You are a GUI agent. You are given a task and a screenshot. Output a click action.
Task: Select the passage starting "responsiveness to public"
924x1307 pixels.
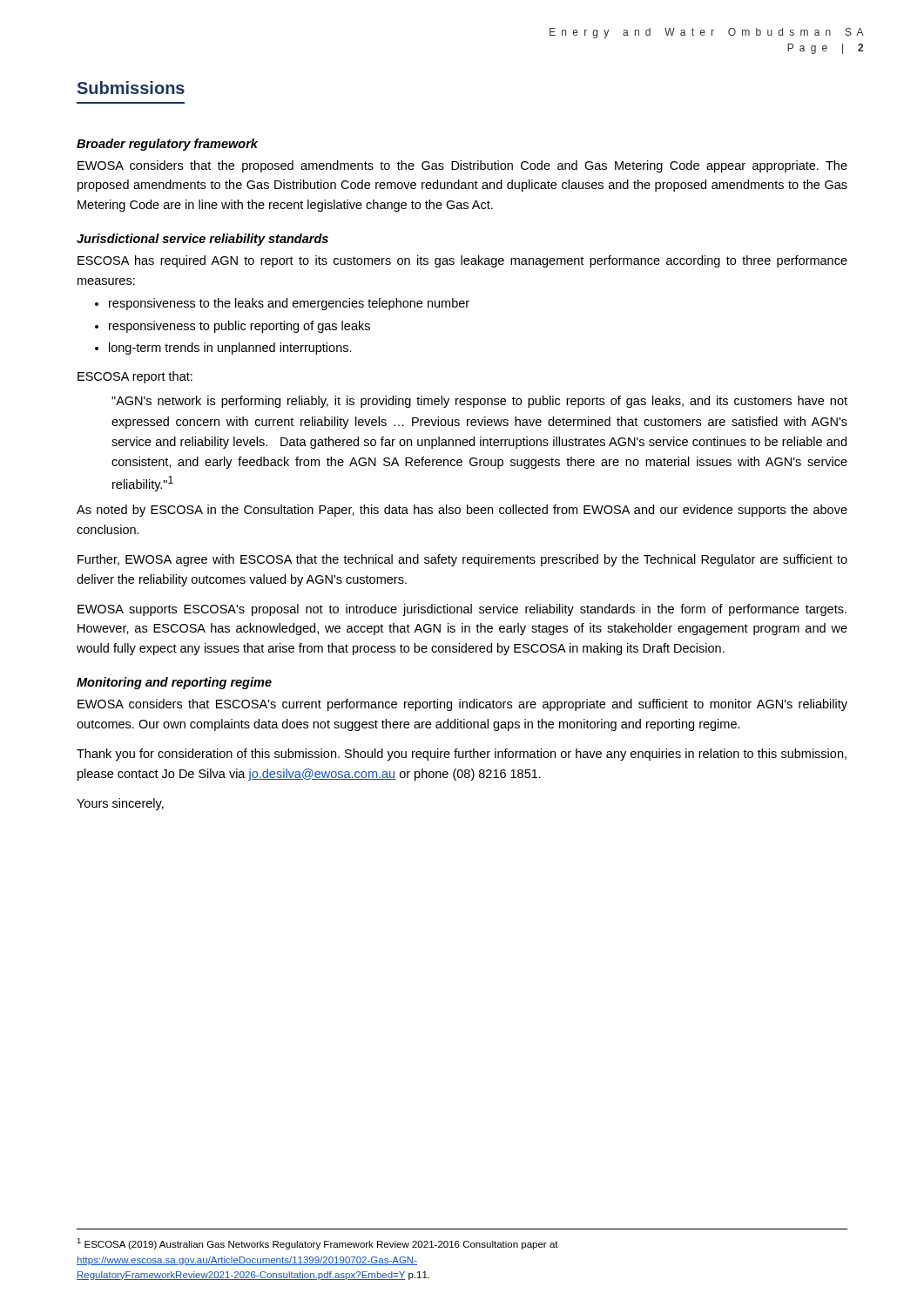(x=239, y=326)
